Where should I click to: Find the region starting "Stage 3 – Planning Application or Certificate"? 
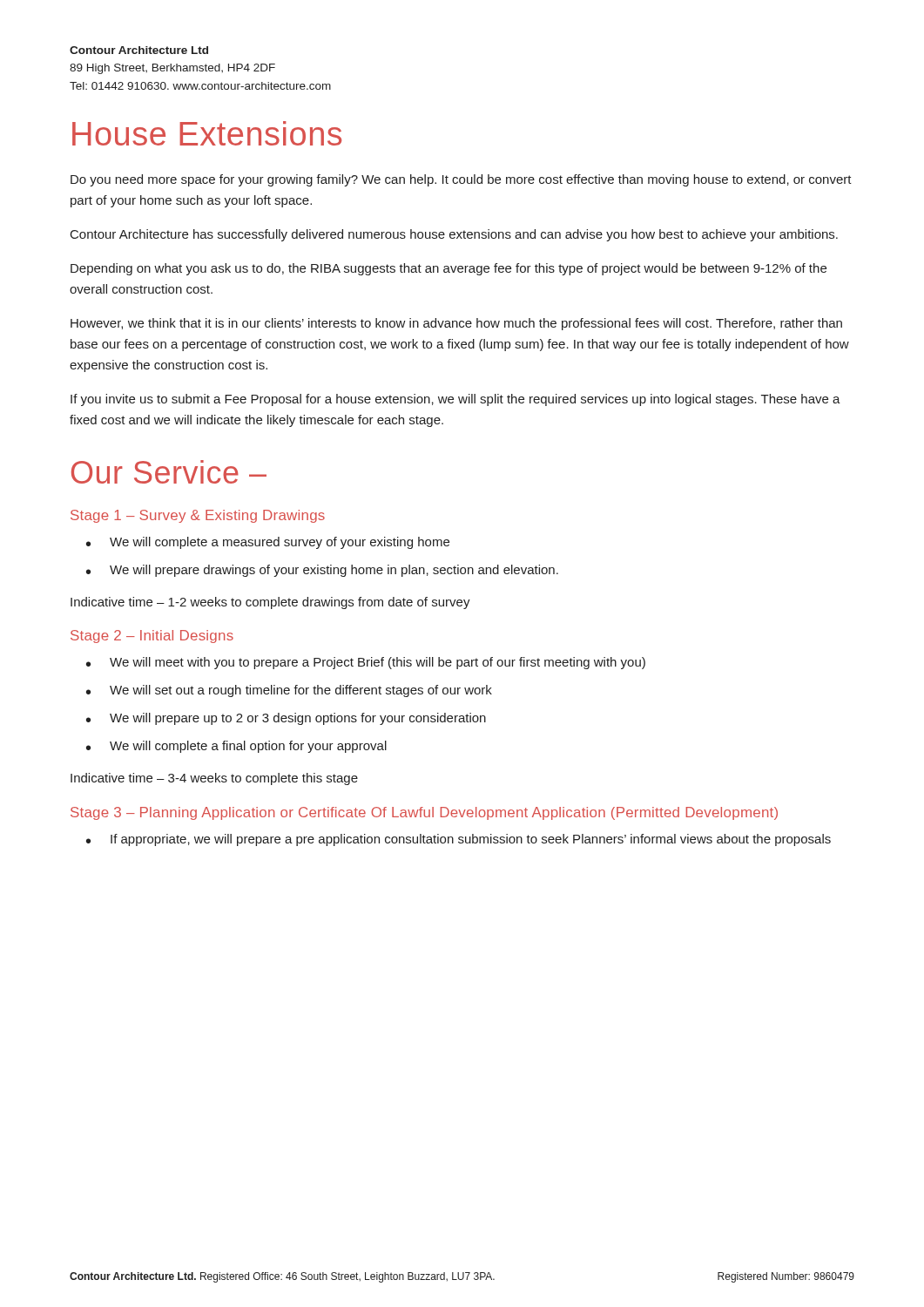tap(424, 813)
